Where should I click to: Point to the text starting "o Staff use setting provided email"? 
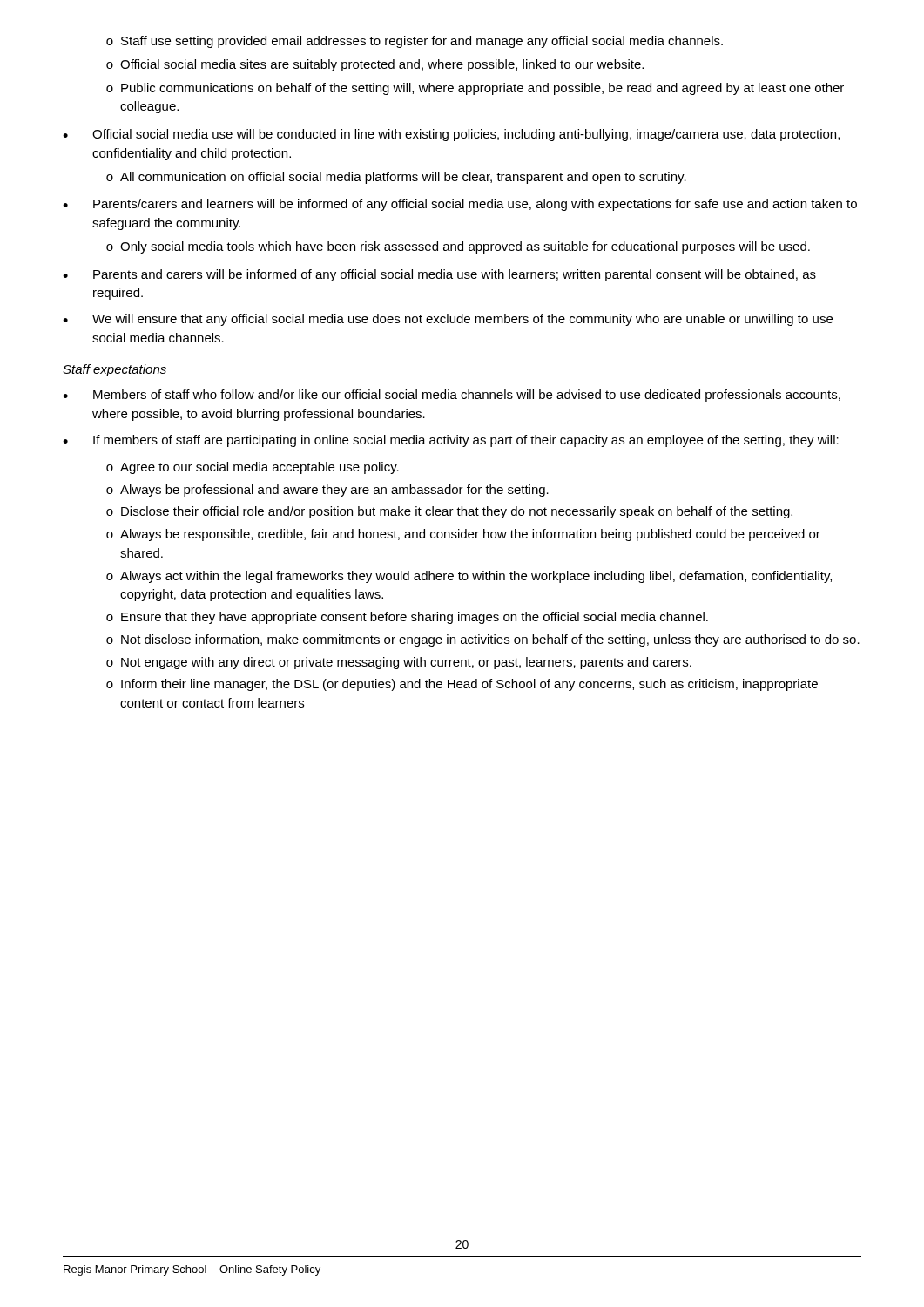click(475, 41)
